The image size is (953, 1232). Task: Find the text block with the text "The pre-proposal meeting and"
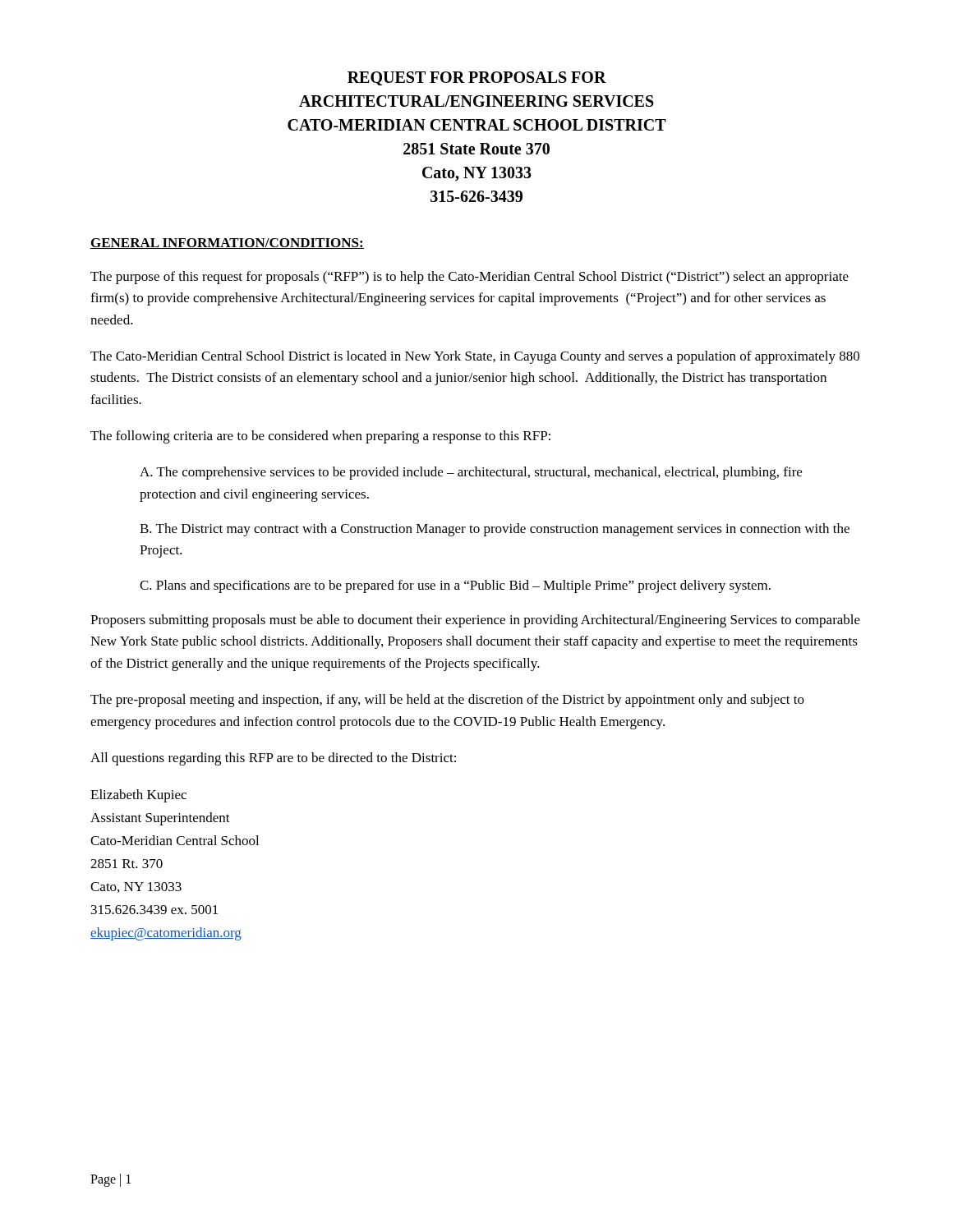click(x=447, y=710)
